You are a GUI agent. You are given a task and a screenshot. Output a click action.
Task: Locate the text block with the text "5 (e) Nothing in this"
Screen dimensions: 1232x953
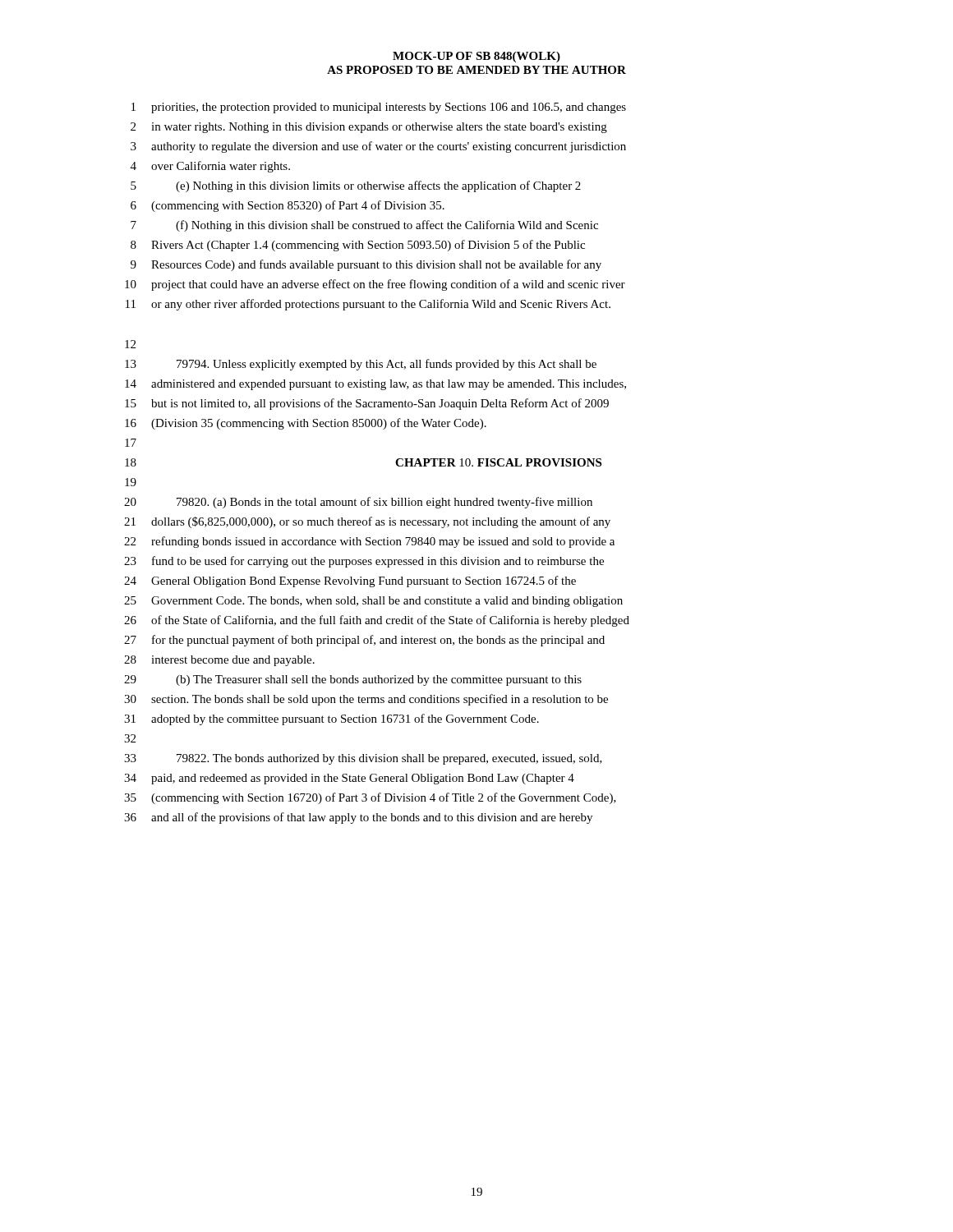pos(476,196)
